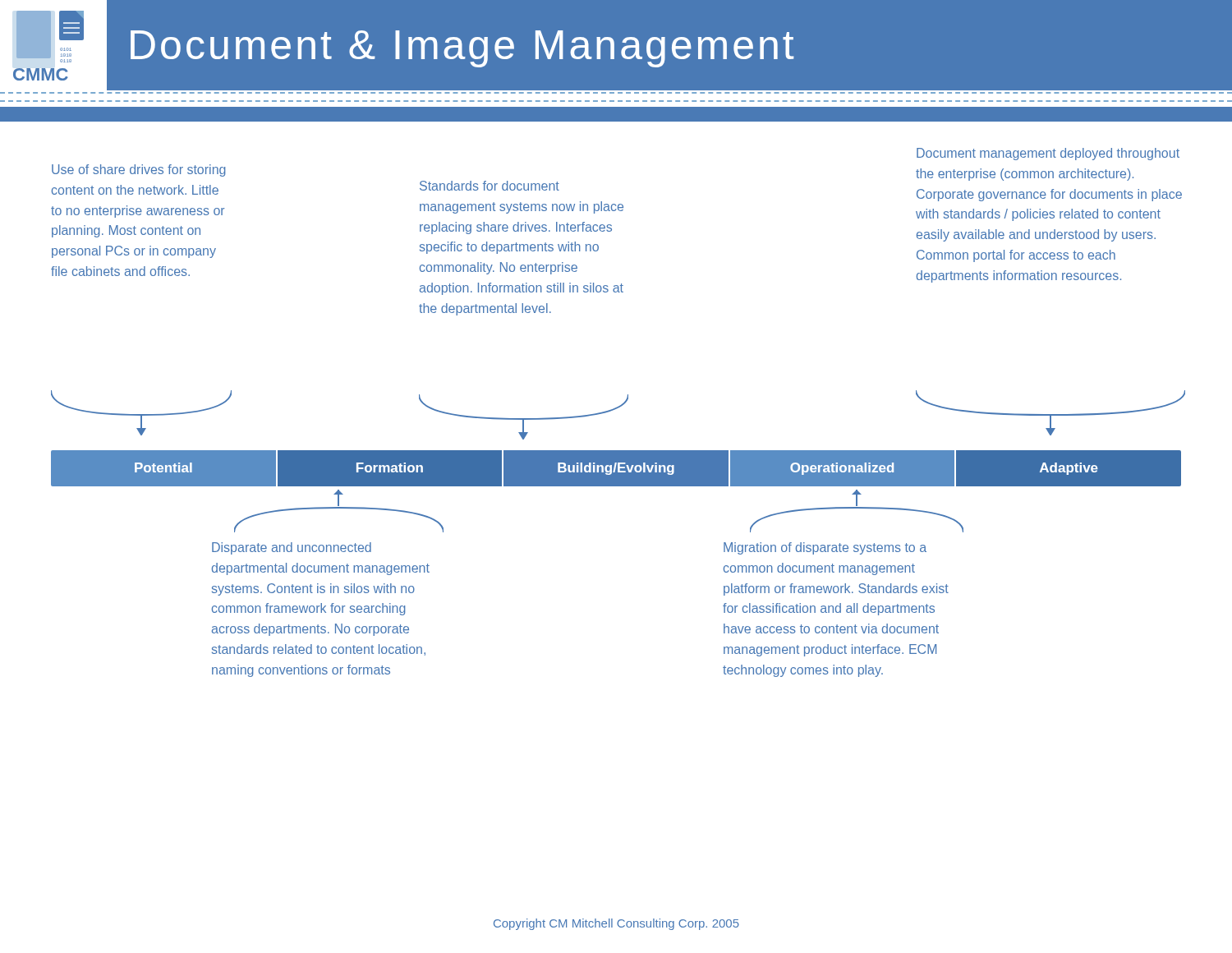Select the text block starting "Use of share"
Viewport: 1232px width, 953px height.
point(139,221)
